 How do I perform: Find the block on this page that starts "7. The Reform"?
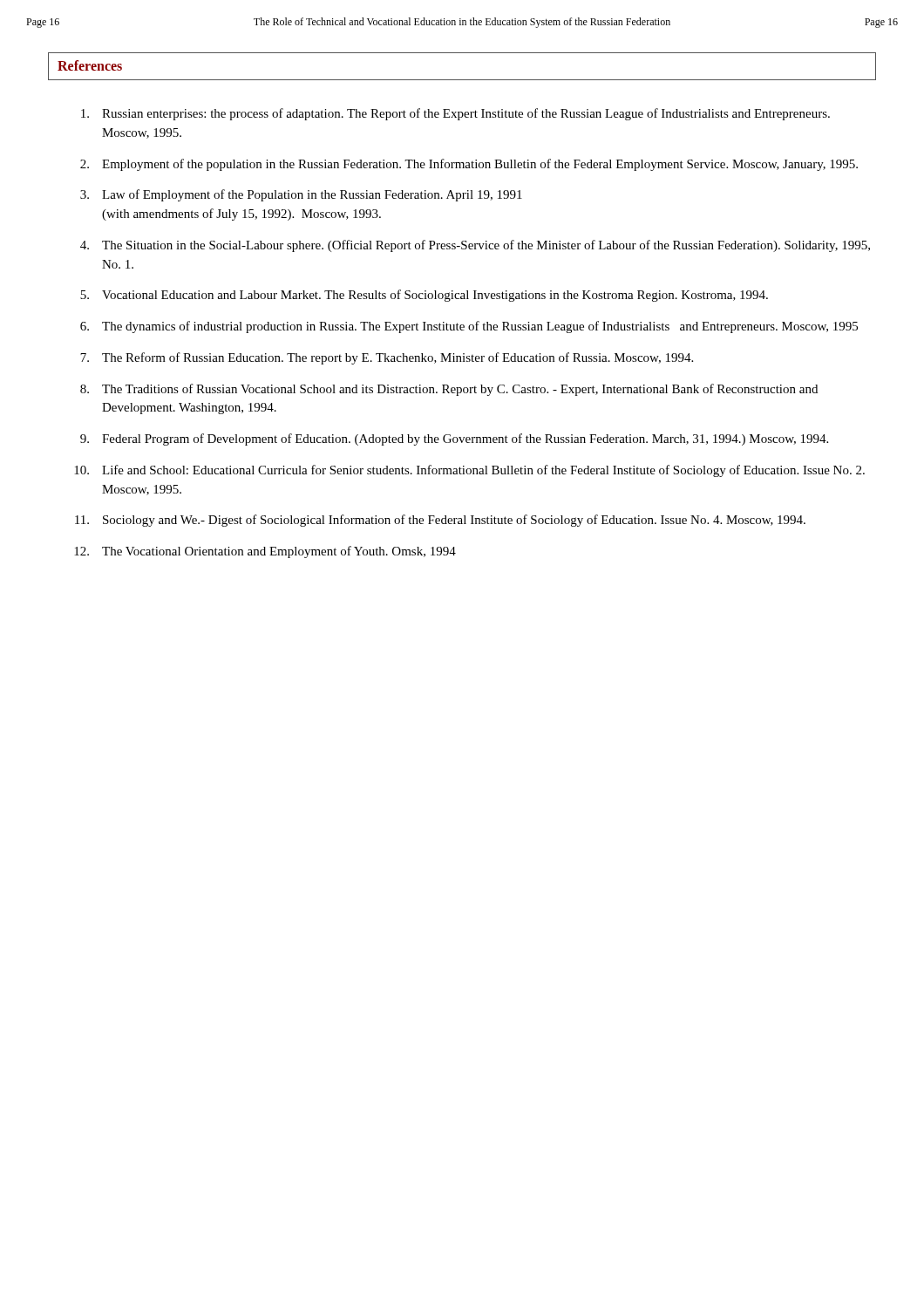coord(462,358)
